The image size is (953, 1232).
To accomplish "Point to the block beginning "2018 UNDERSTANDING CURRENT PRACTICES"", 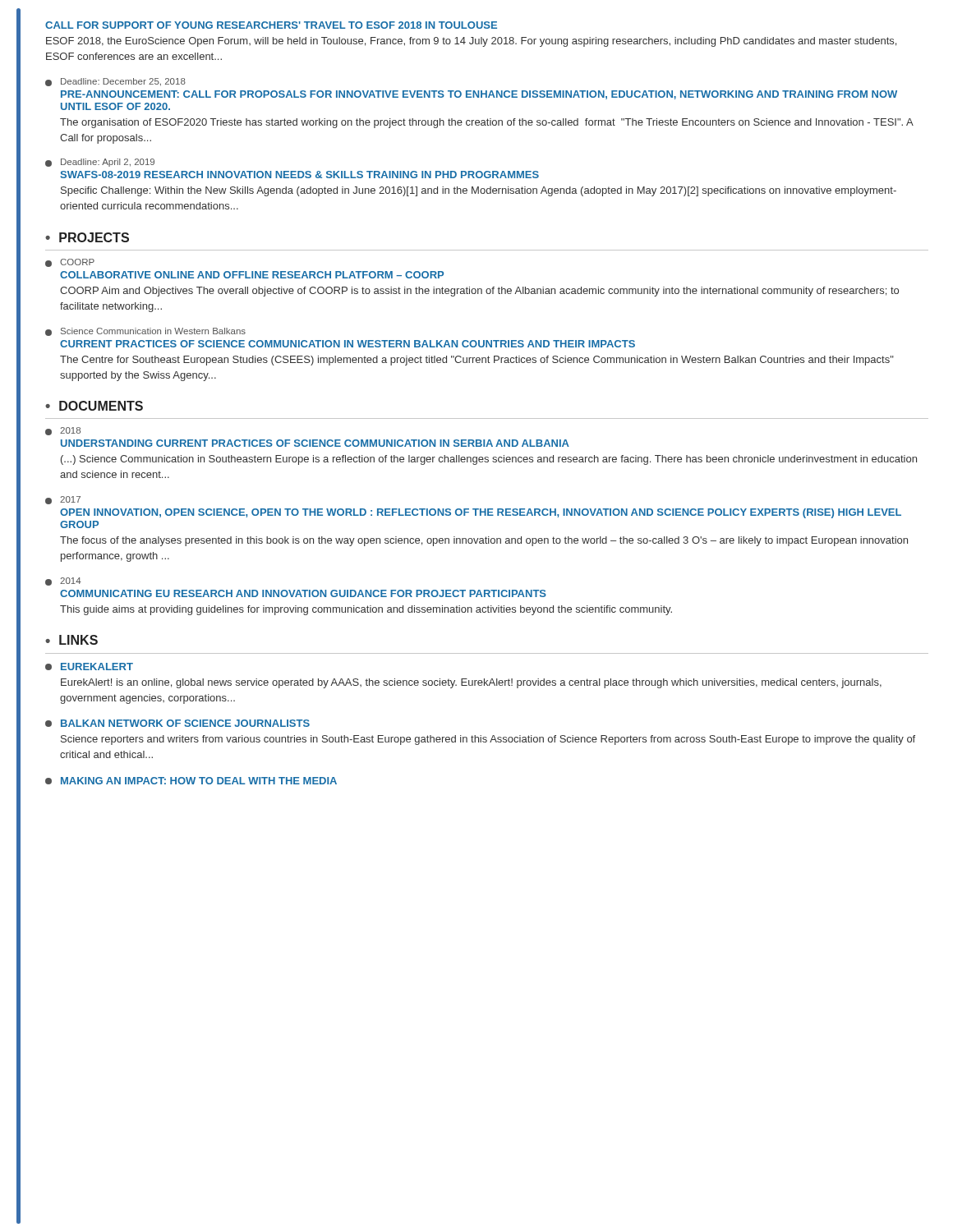I will coord(487,454).
